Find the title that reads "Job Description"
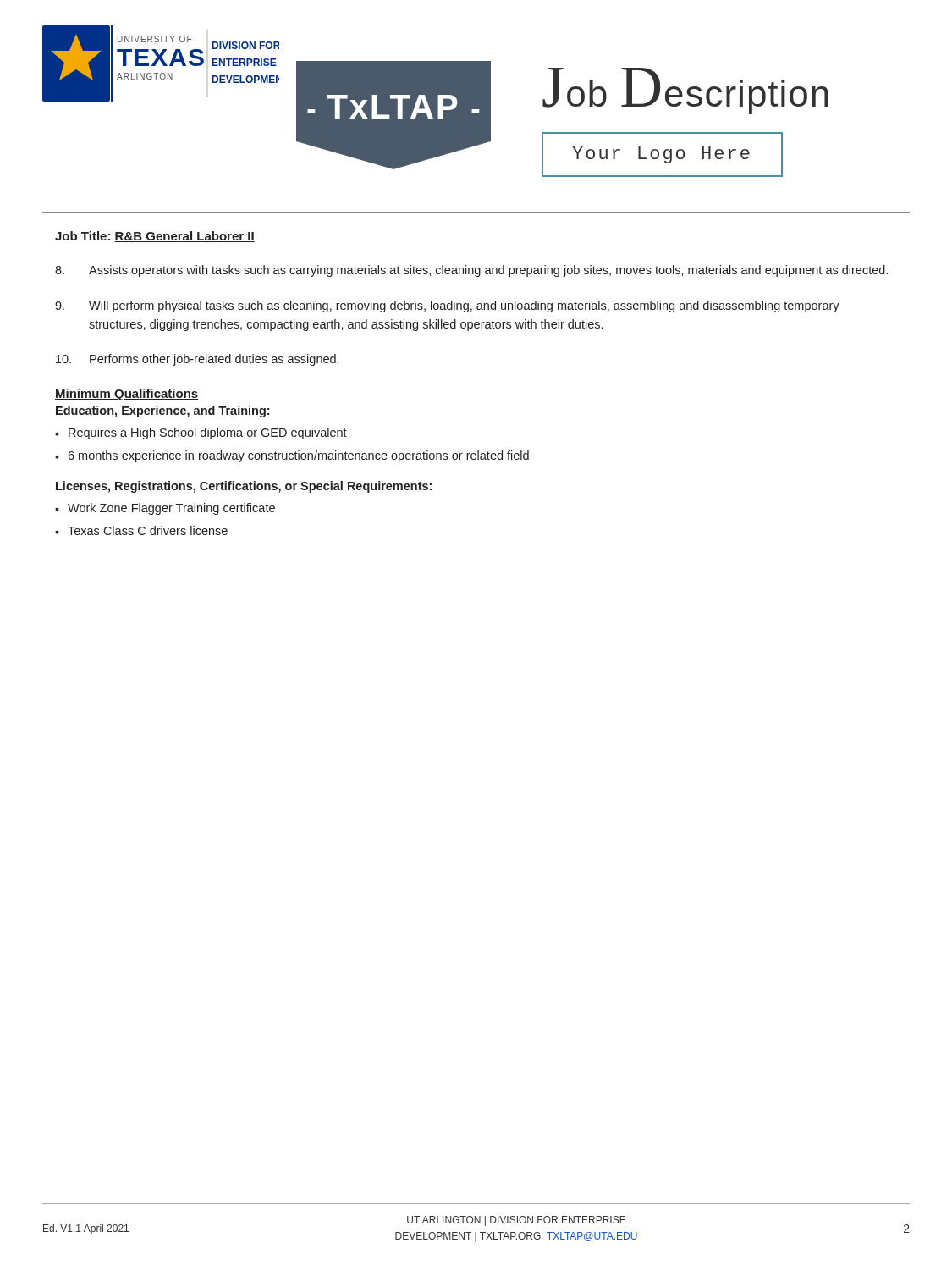 [686, 87]
